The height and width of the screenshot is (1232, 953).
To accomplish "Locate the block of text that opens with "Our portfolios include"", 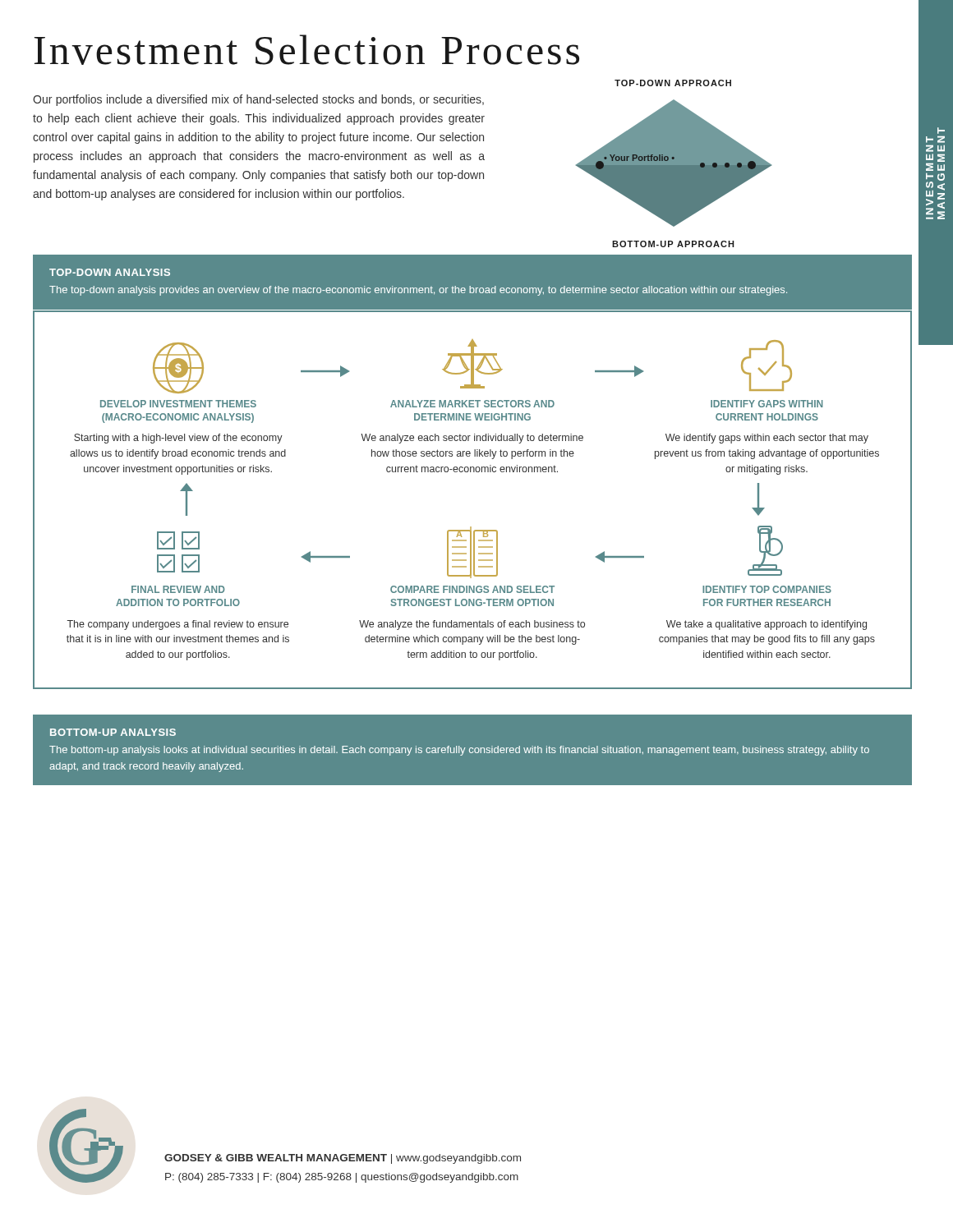I will (x=259, y=147).
